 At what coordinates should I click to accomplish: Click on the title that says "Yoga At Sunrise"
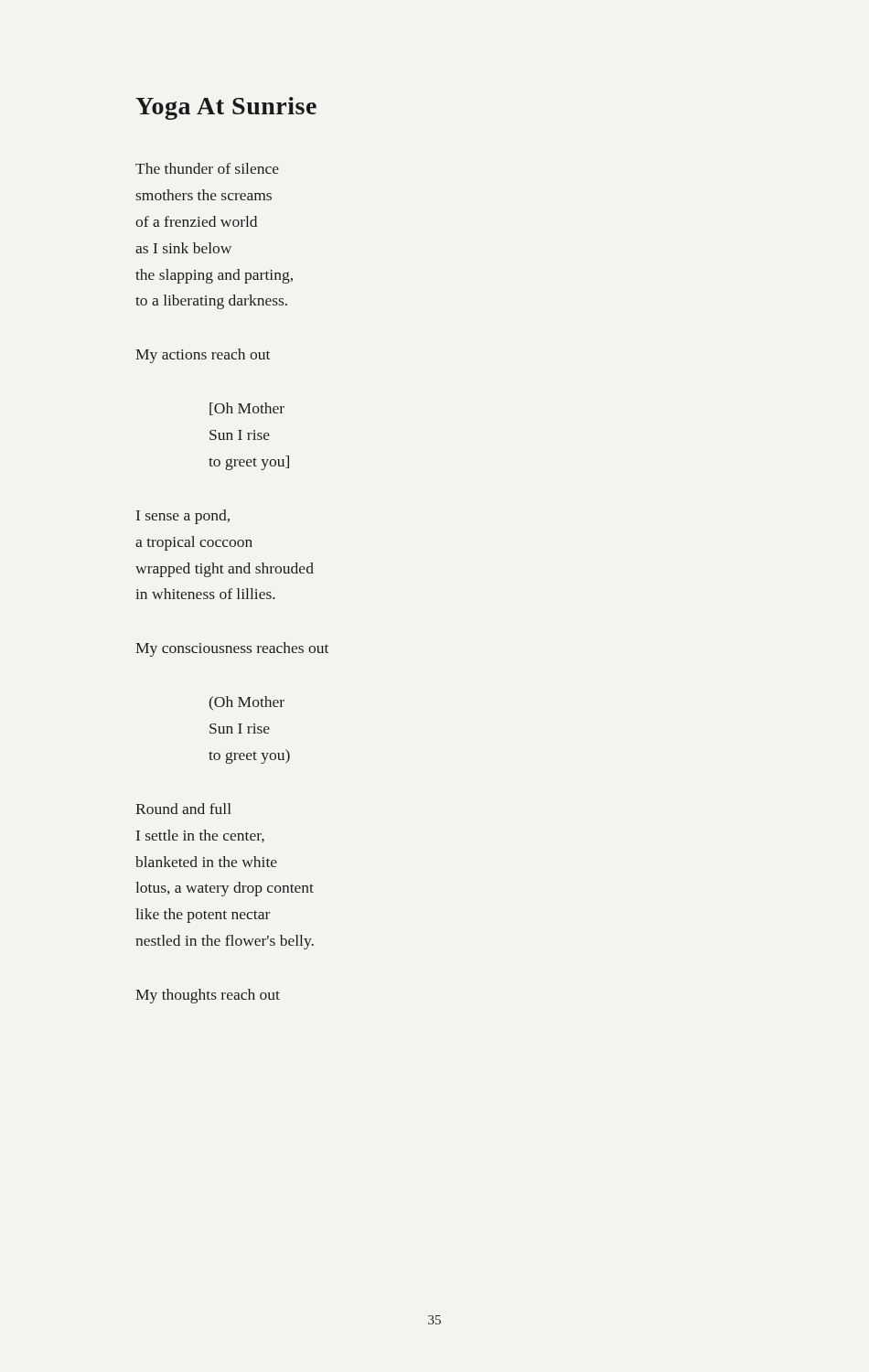pyautogui.click(x=226, y=106)
